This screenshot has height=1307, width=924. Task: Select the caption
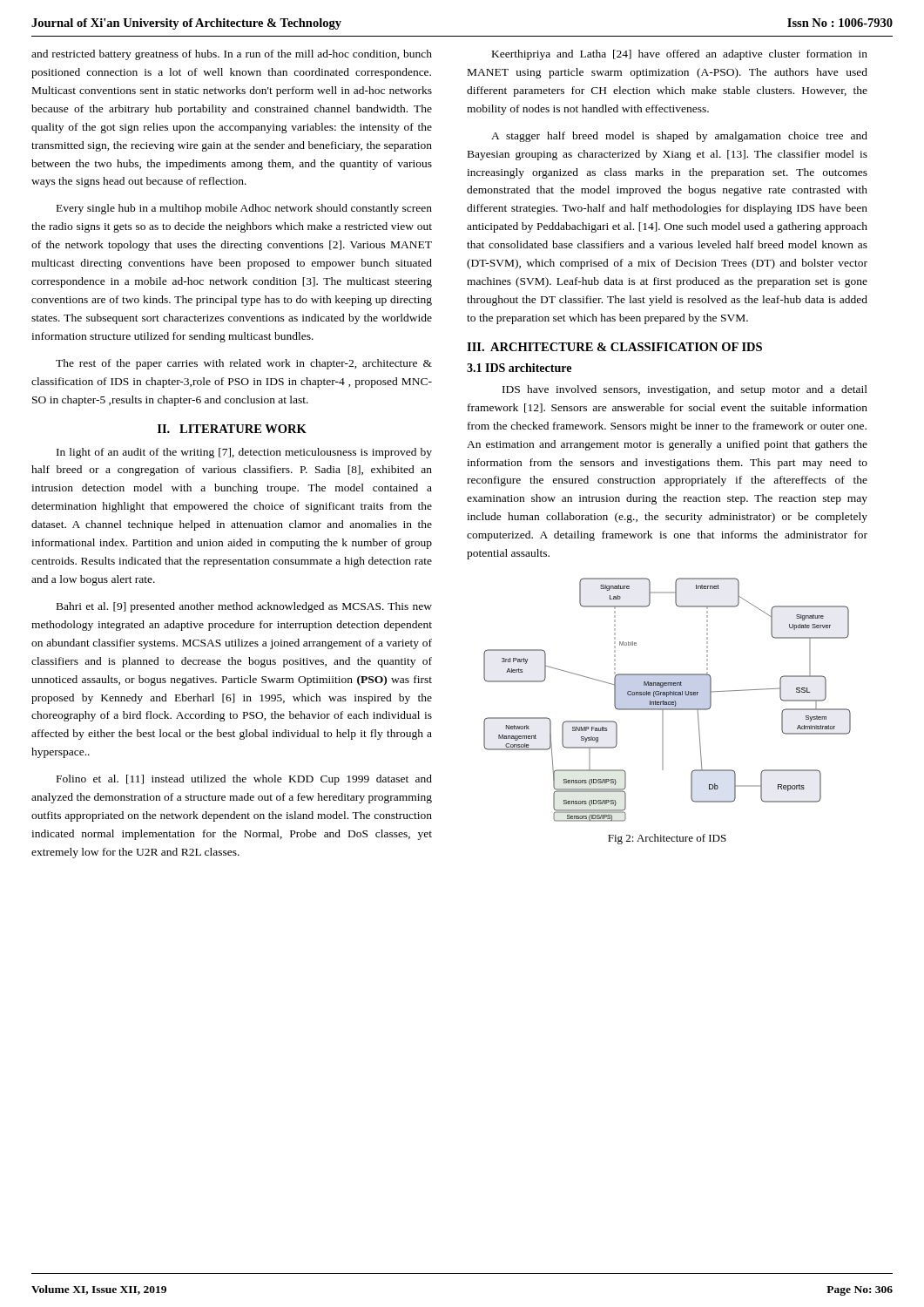pos(667,838)
